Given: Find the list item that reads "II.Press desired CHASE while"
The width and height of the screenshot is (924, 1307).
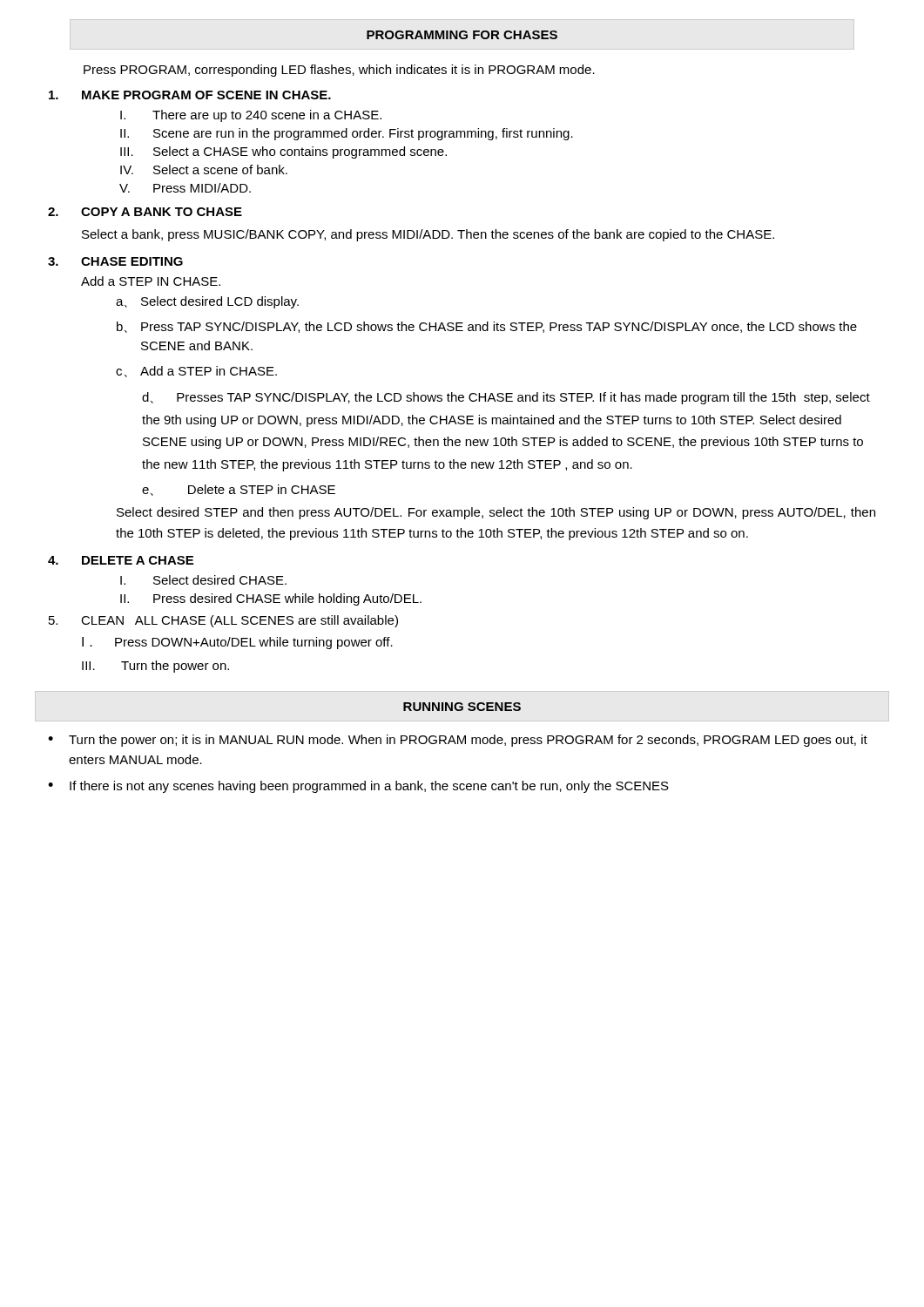Looking at the screenshot, I should (271, 598).
